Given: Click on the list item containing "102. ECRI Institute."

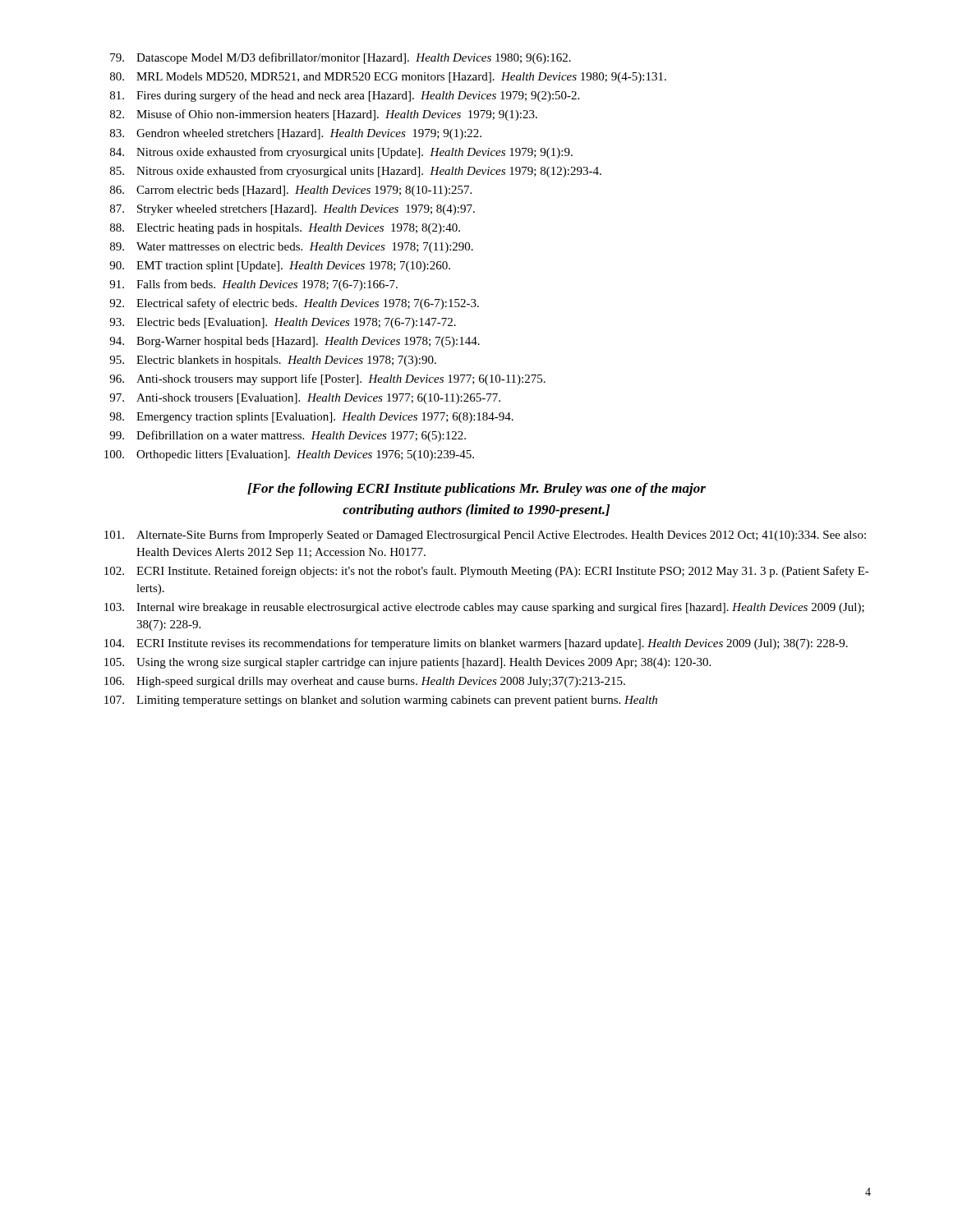Looking at the screenshot, I should [476, 580].
